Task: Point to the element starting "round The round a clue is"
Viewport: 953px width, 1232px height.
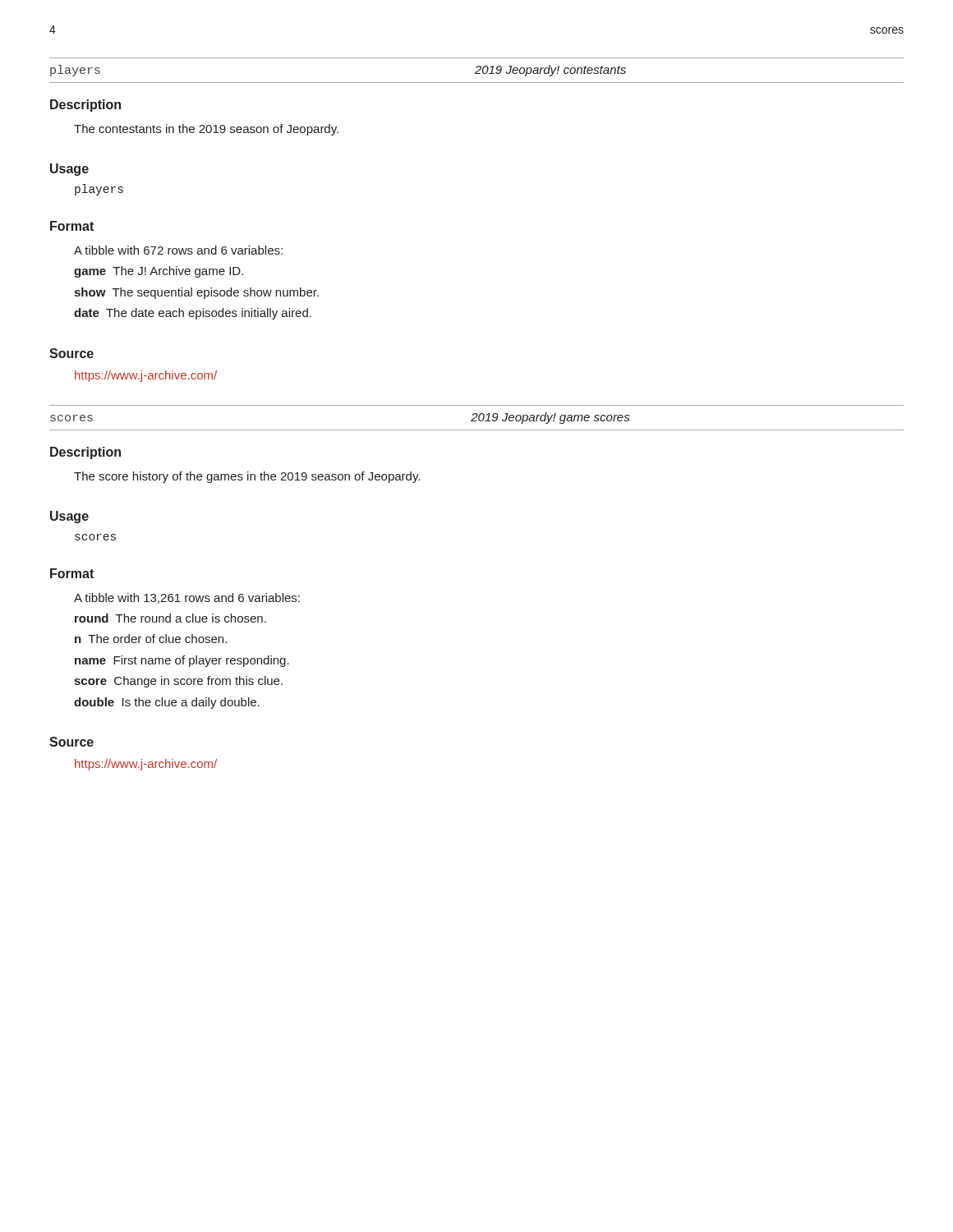Action: (x=170, y=618)
